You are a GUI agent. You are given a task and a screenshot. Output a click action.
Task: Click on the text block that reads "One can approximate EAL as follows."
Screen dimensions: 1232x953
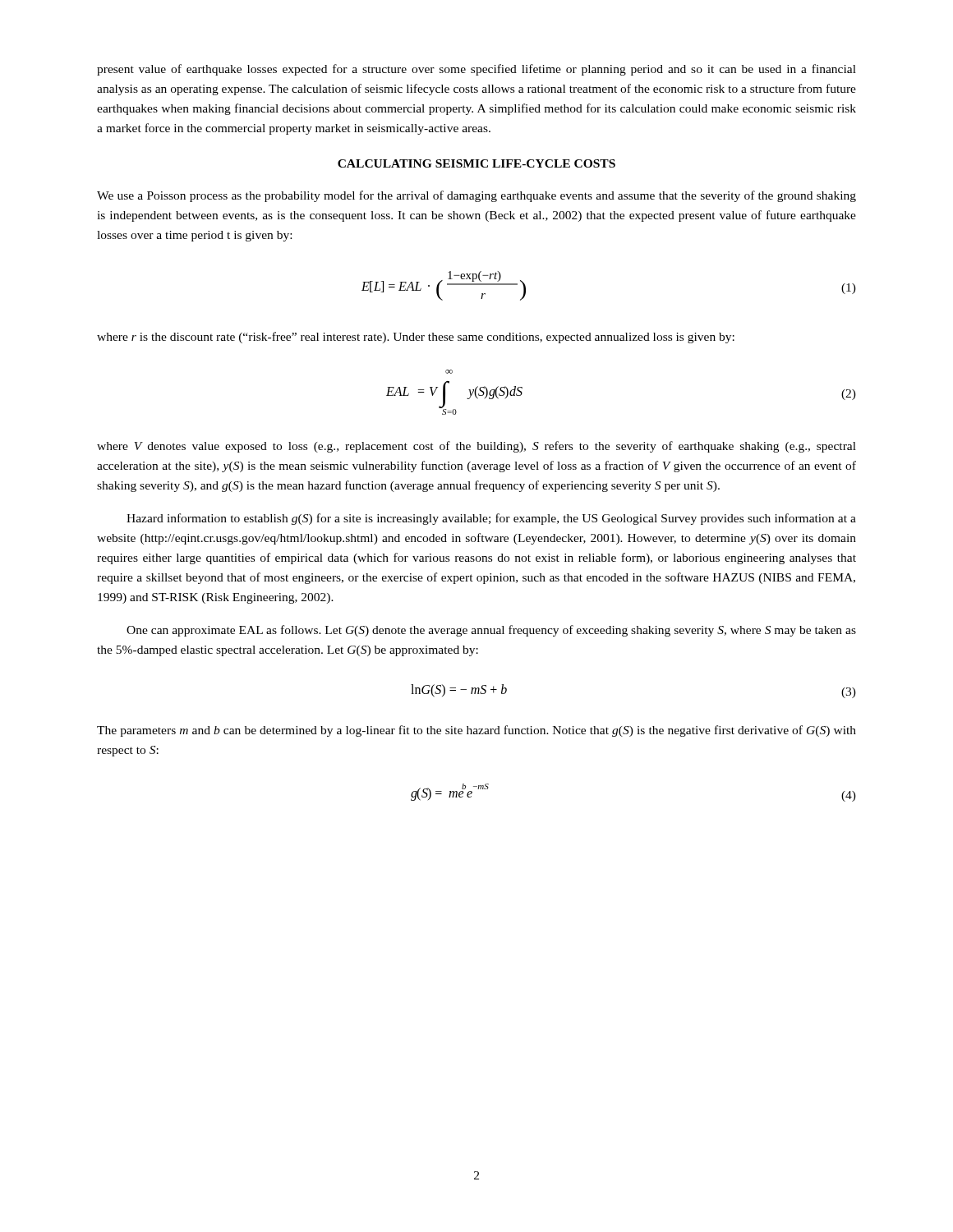[476, 640]
